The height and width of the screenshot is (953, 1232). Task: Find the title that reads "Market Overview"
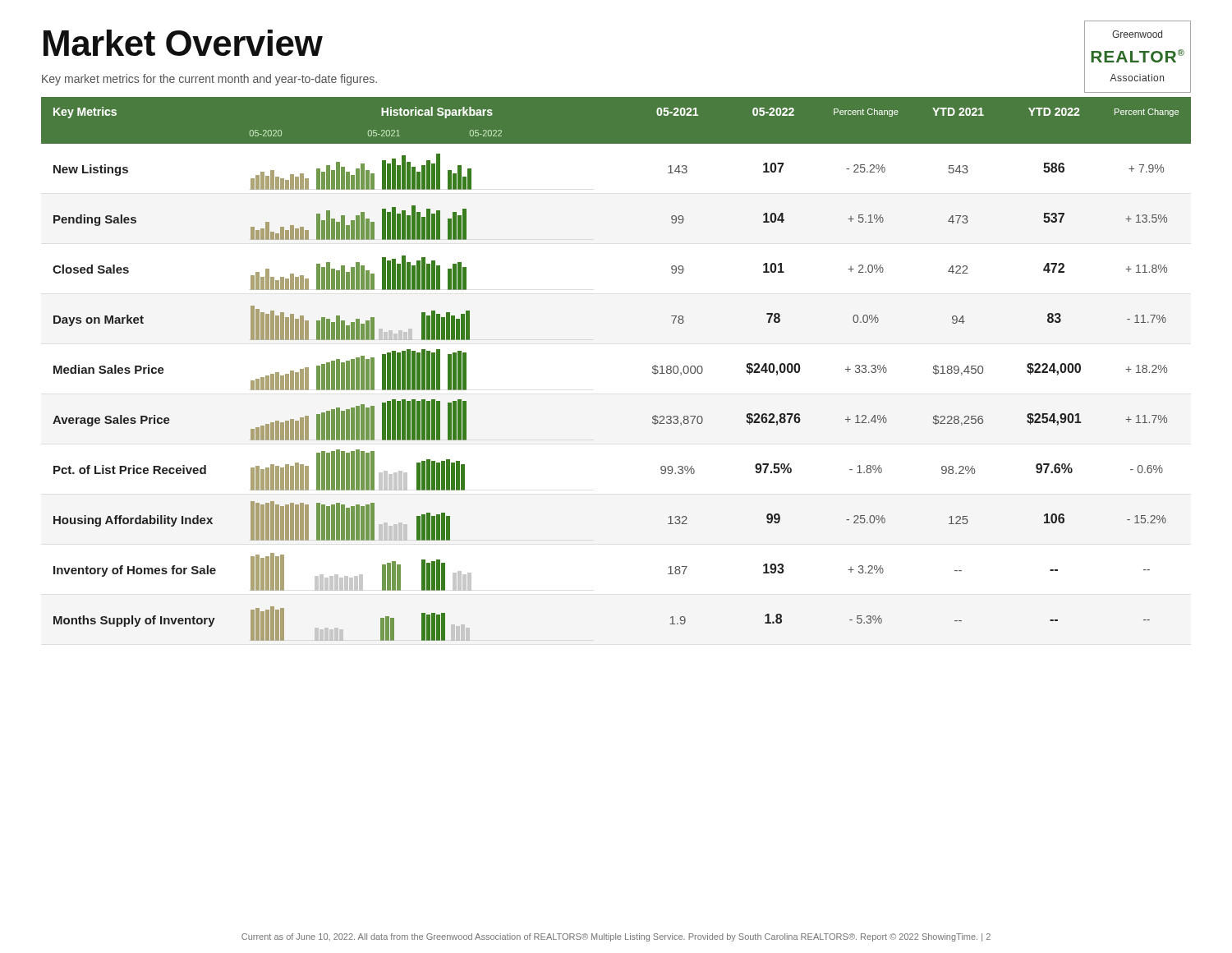coord(182,43)
